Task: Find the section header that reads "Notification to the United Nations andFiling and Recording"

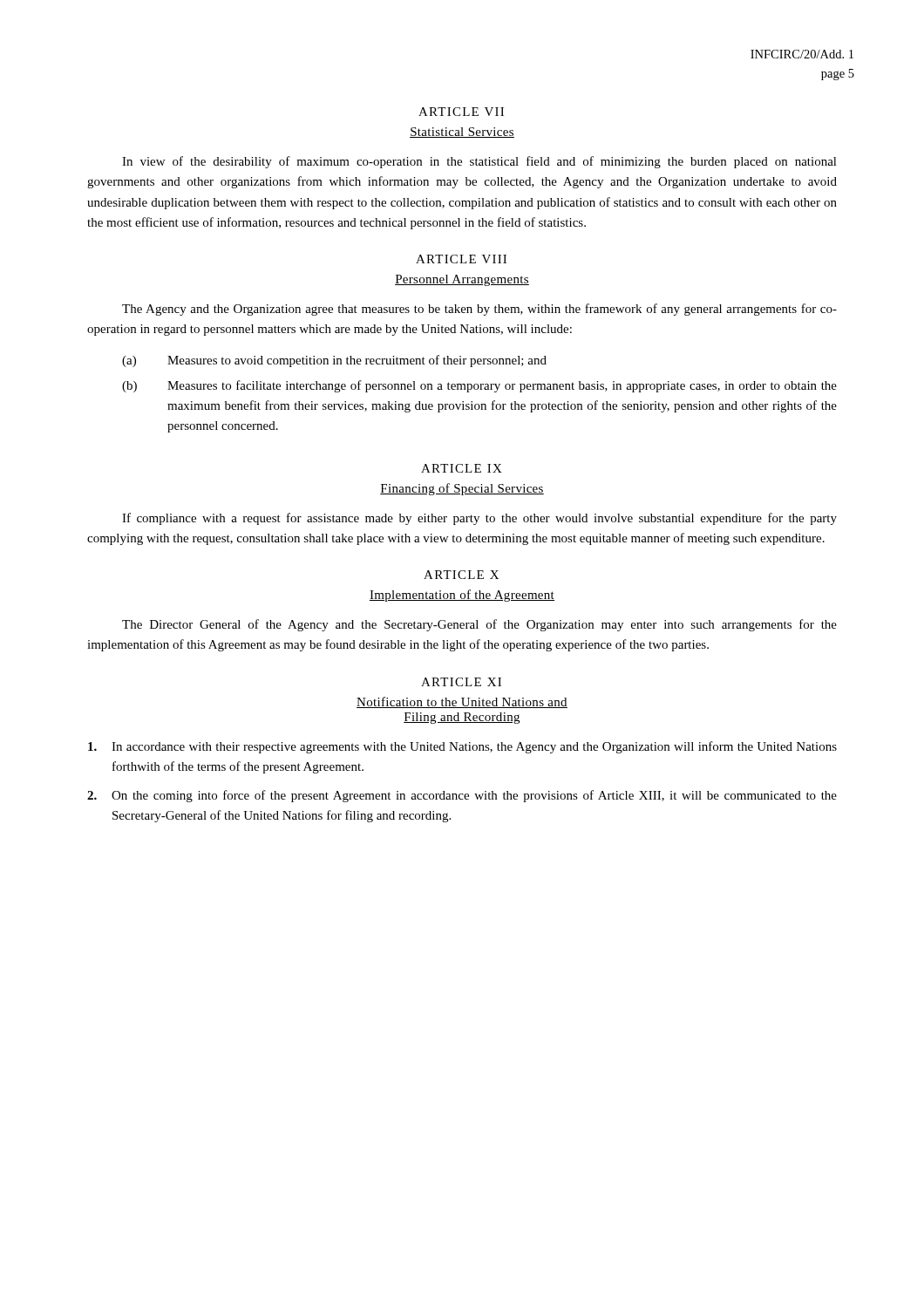Action: click(462, 709)
